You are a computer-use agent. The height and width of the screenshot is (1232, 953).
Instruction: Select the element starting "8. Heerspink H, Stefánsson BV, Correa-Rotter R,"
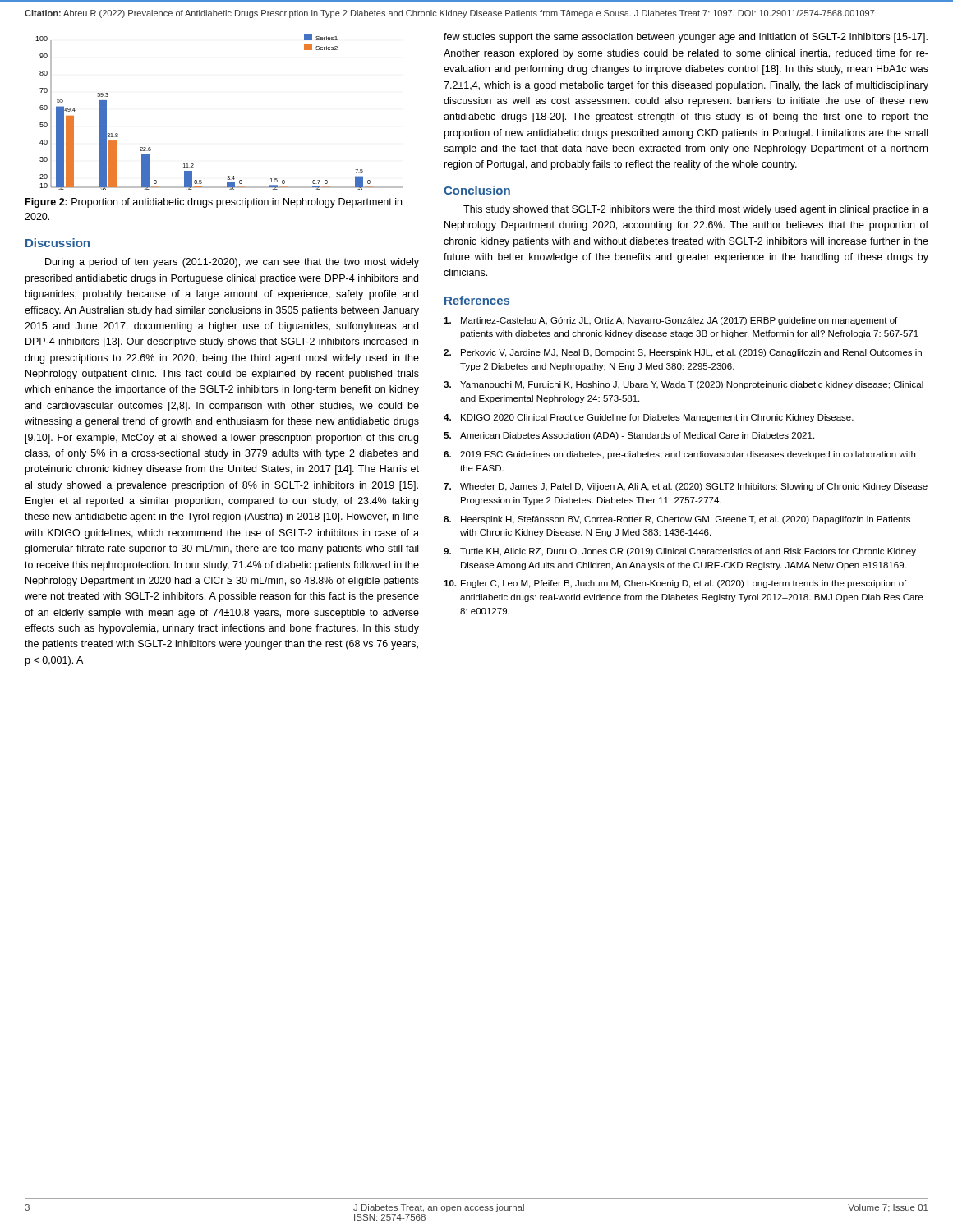point(686,526)
